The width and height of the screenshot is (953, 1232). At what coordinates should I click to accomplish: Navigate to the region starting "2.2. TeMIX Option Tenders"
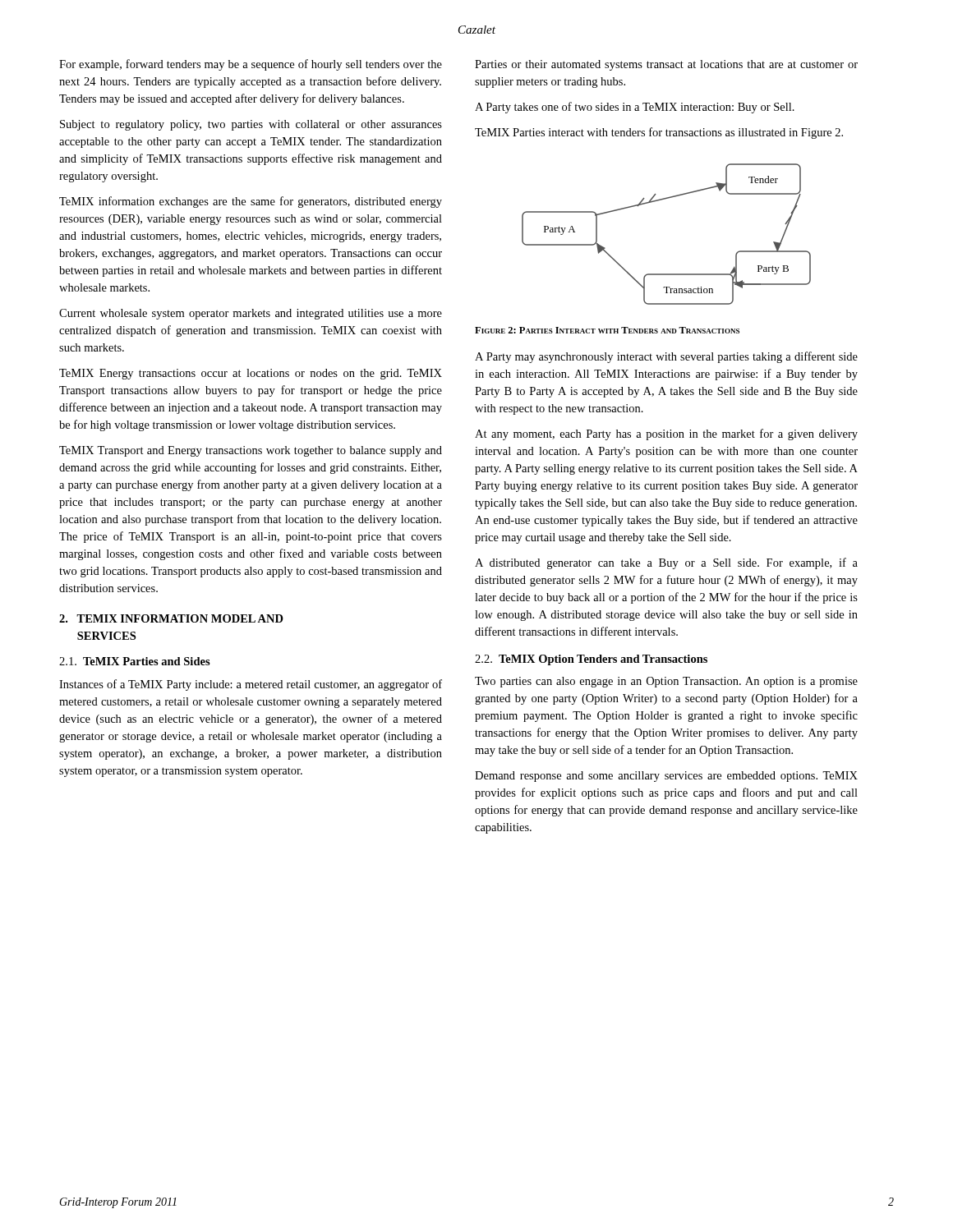tap(666, 659)
